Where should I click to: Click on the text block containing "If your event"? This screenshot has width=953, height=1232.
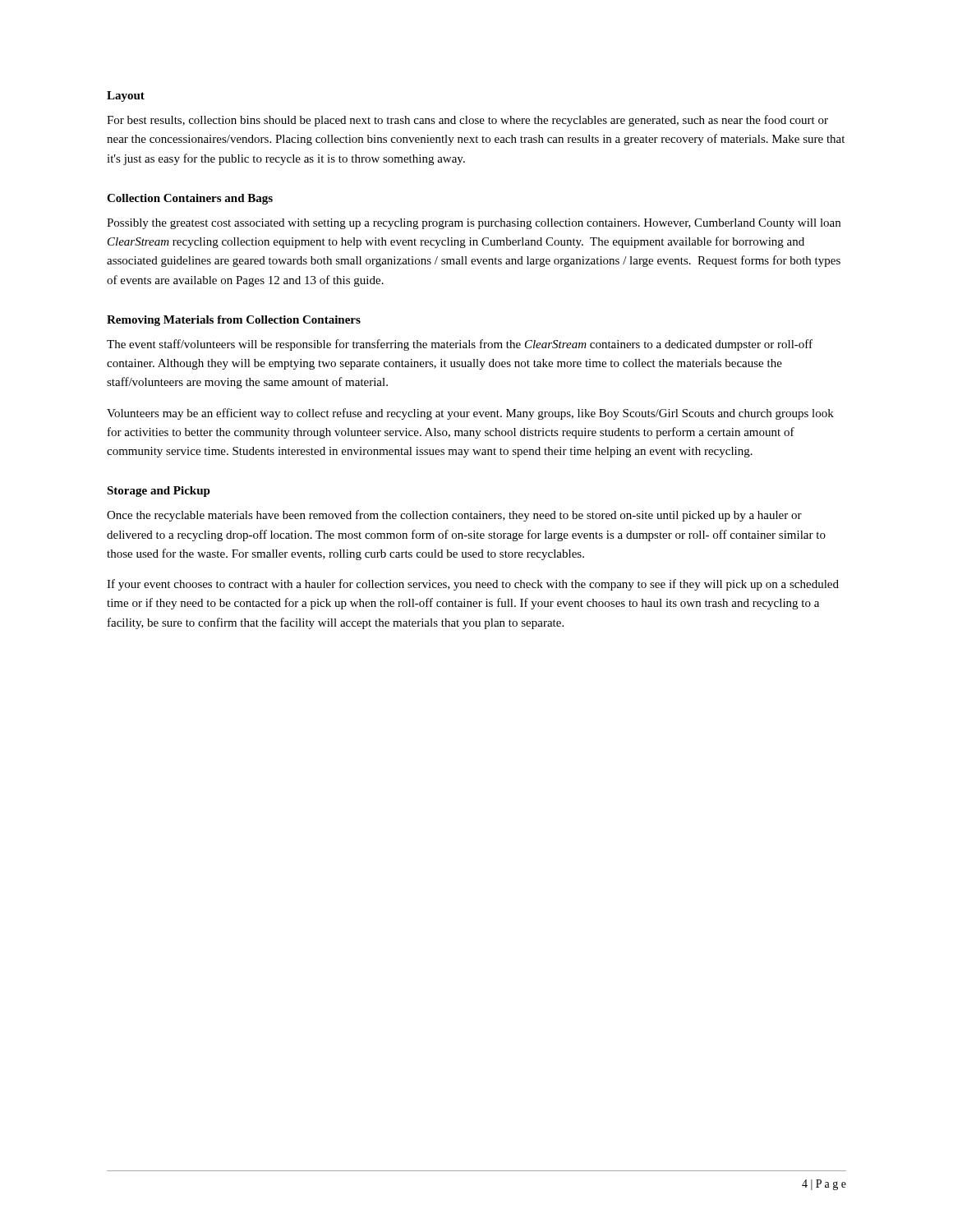tap(473, 603)
